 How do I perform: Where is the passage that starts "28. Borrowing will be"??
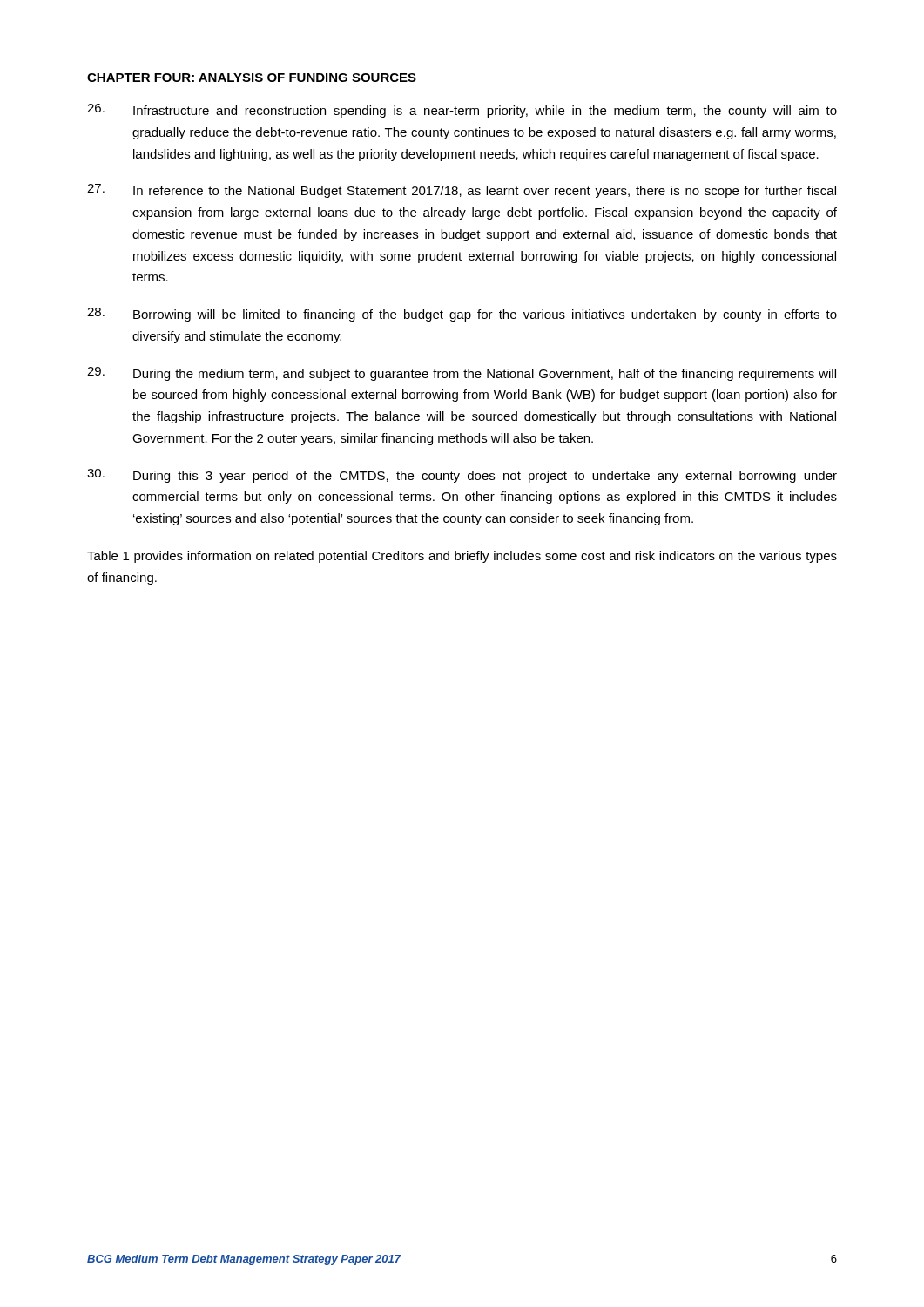point(462,326)
